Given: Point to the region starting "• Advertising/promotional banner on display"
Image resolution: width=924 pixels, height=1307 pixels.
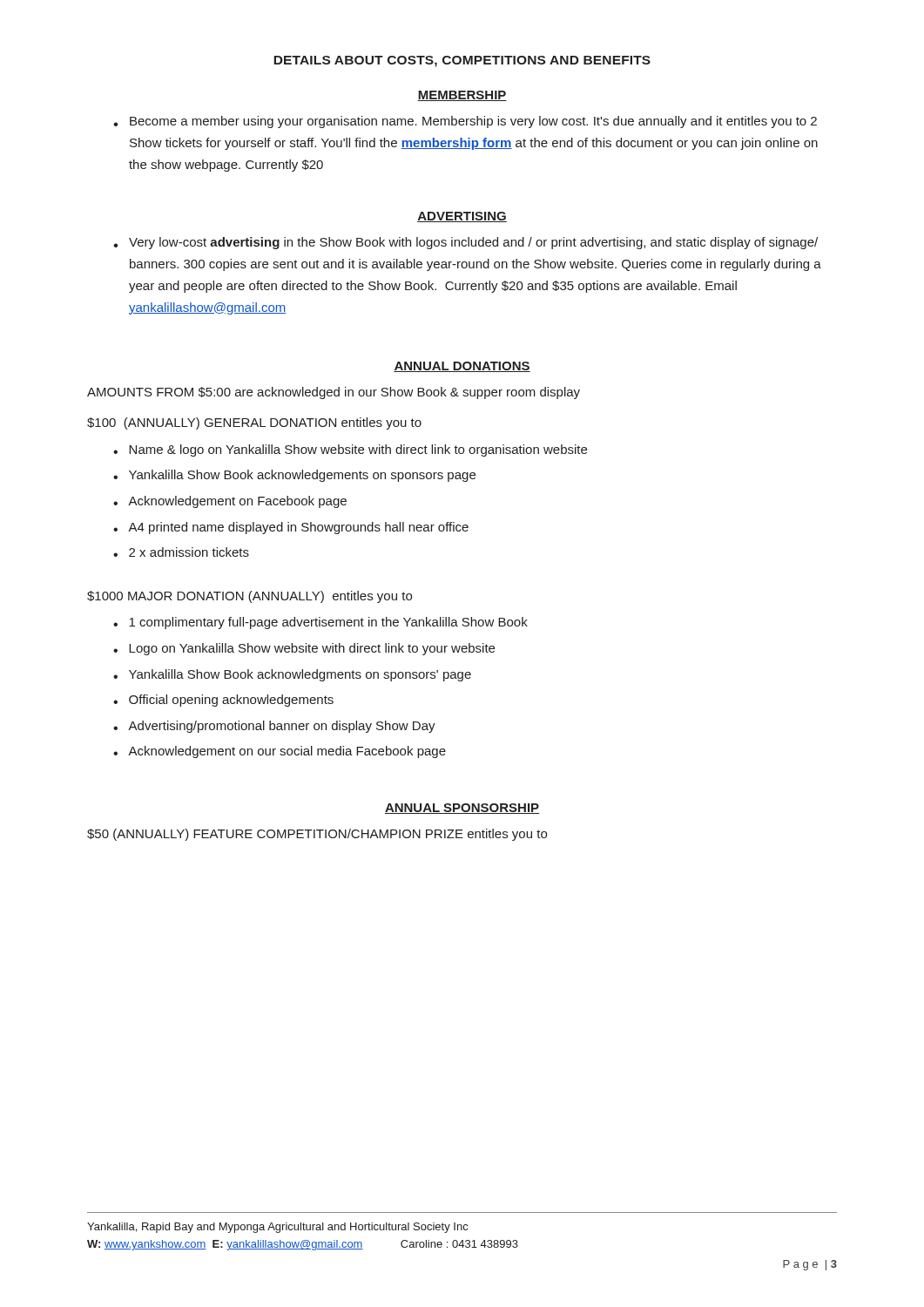Looking at the screenshot, I should pyautogui.click(x=274, y=727).
